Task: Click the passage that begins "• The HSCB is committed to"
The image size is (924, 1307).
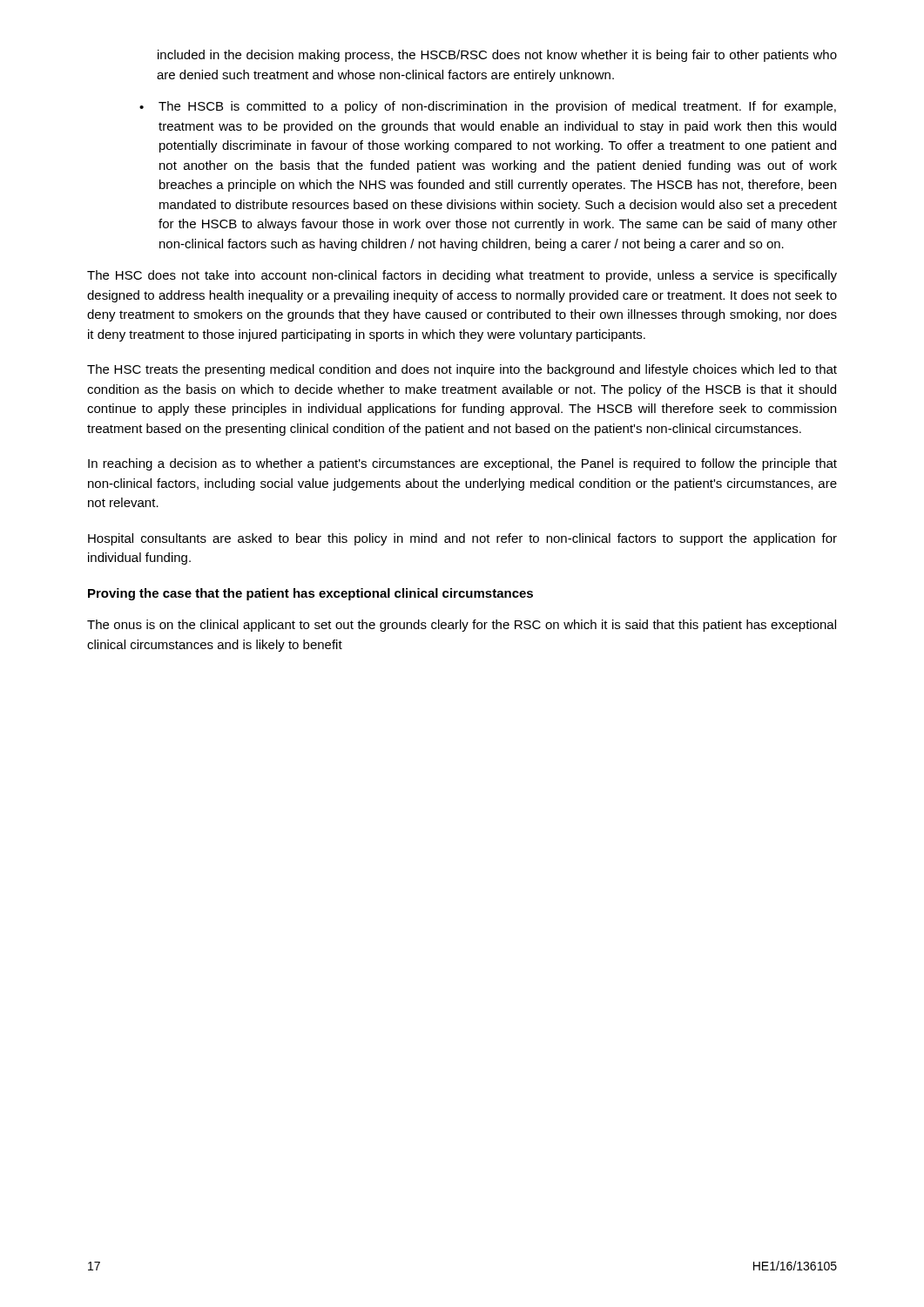Action: [x=488, y=175]
